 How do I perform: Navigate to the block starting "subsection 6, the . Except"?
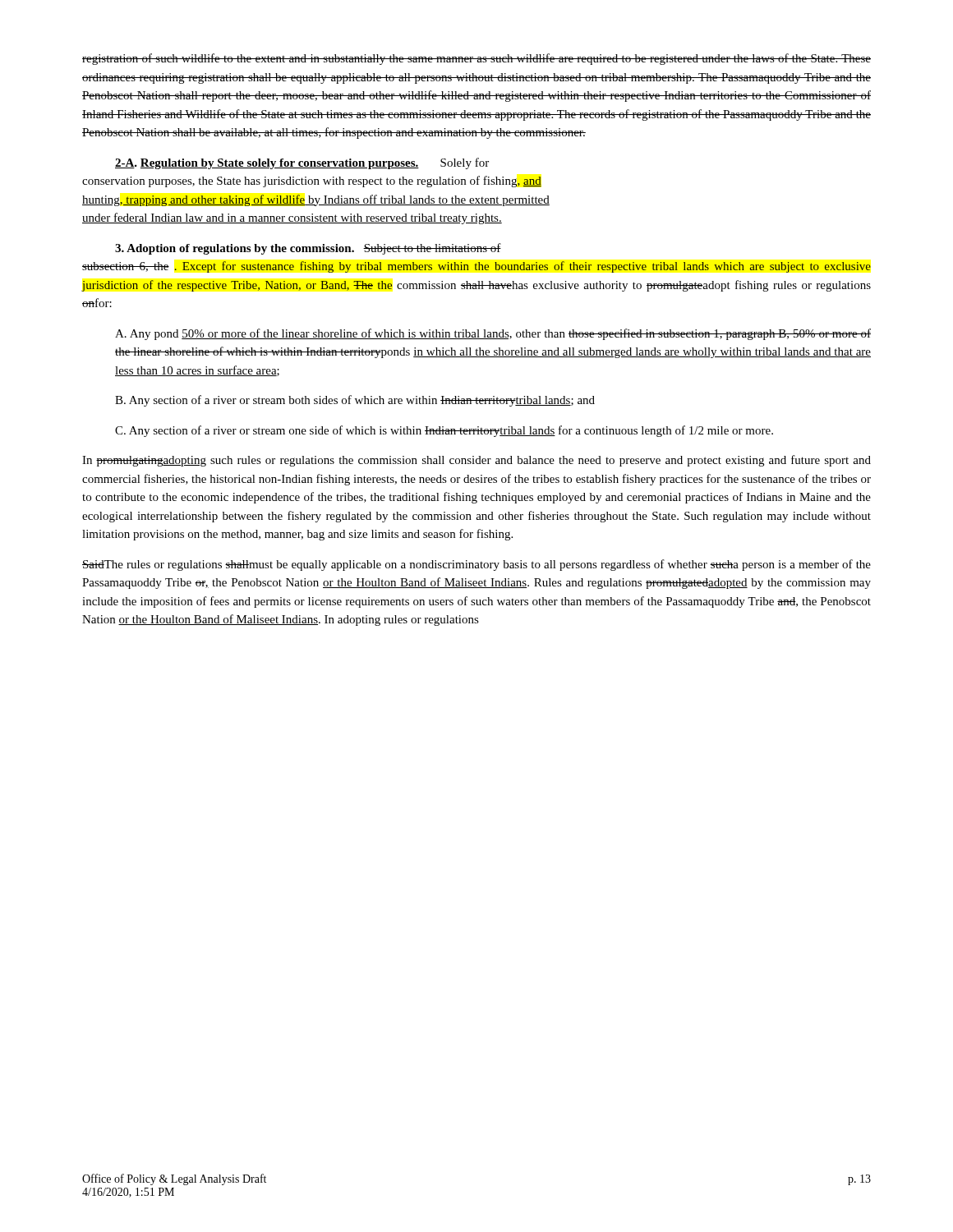[x=476, y=285]
